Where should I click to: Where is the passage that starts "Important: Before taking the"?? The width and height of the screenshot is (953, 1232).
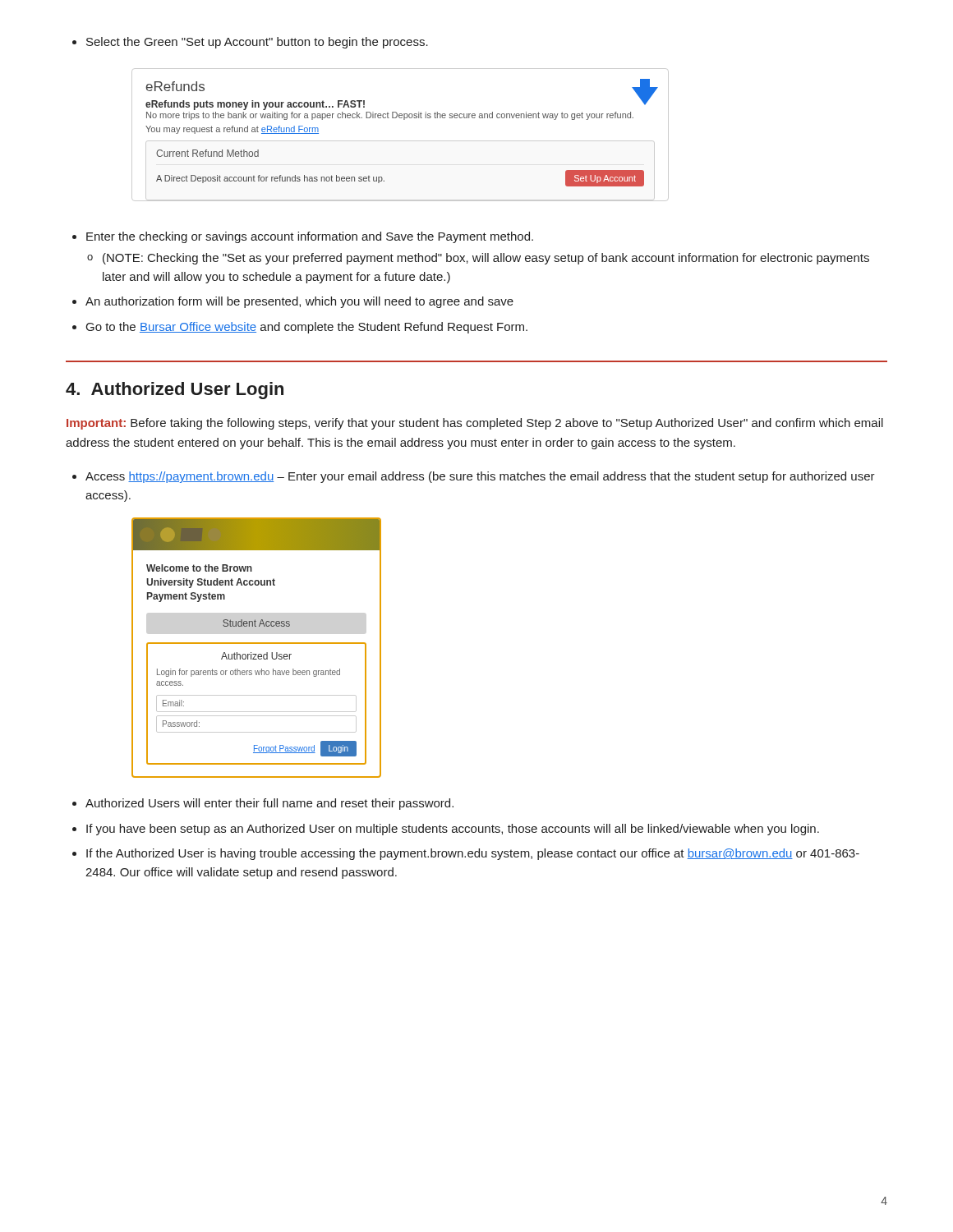pos(475,432)
